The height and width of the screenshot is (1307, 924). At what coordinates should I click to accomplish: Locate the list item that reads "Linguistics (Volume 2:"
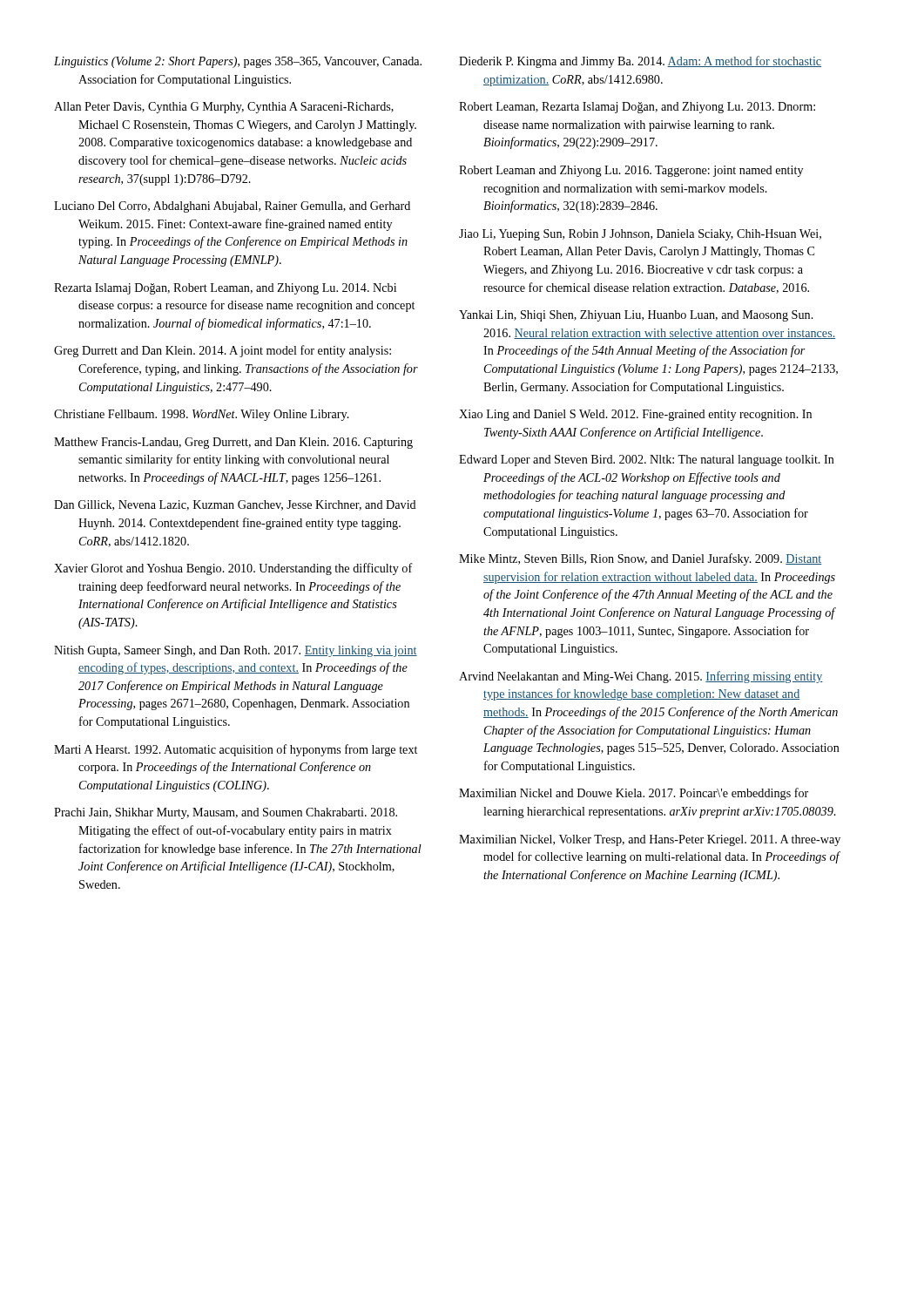pos(238,70)
